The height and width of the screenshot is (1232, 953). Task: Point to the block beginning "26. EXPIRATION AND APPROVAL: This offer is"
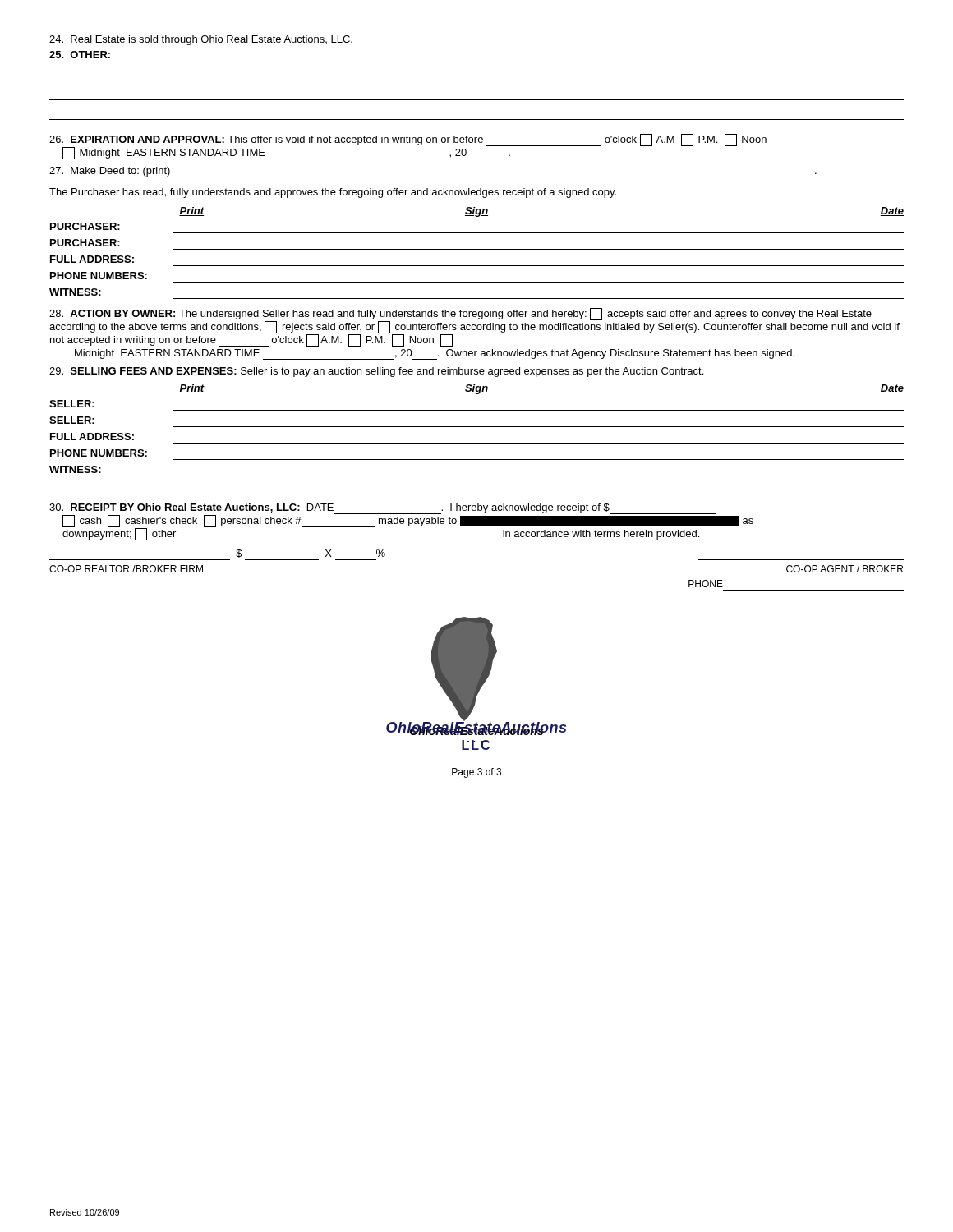coord(408,146)
